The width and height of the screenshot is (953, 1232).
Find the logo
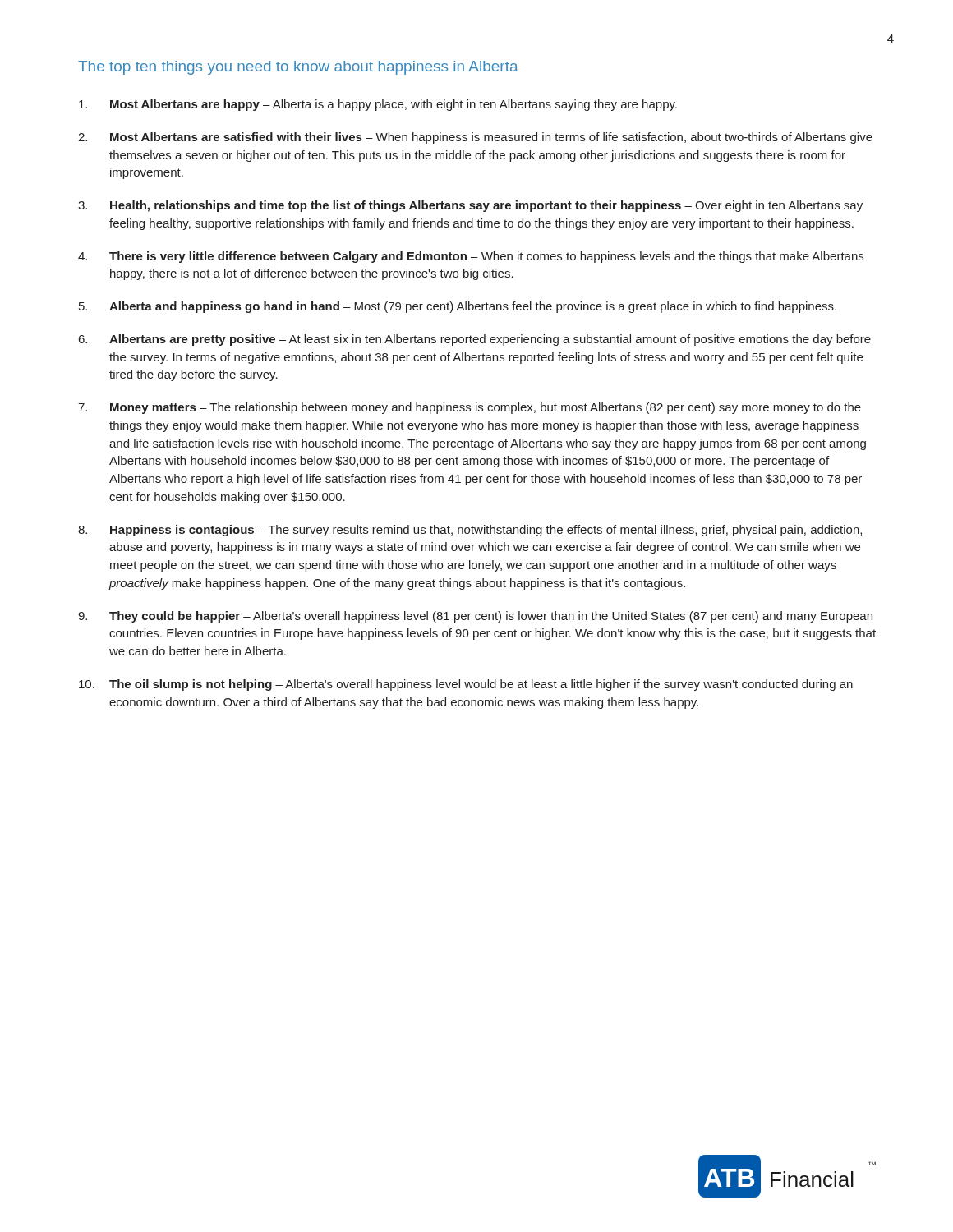(789, 1176)
